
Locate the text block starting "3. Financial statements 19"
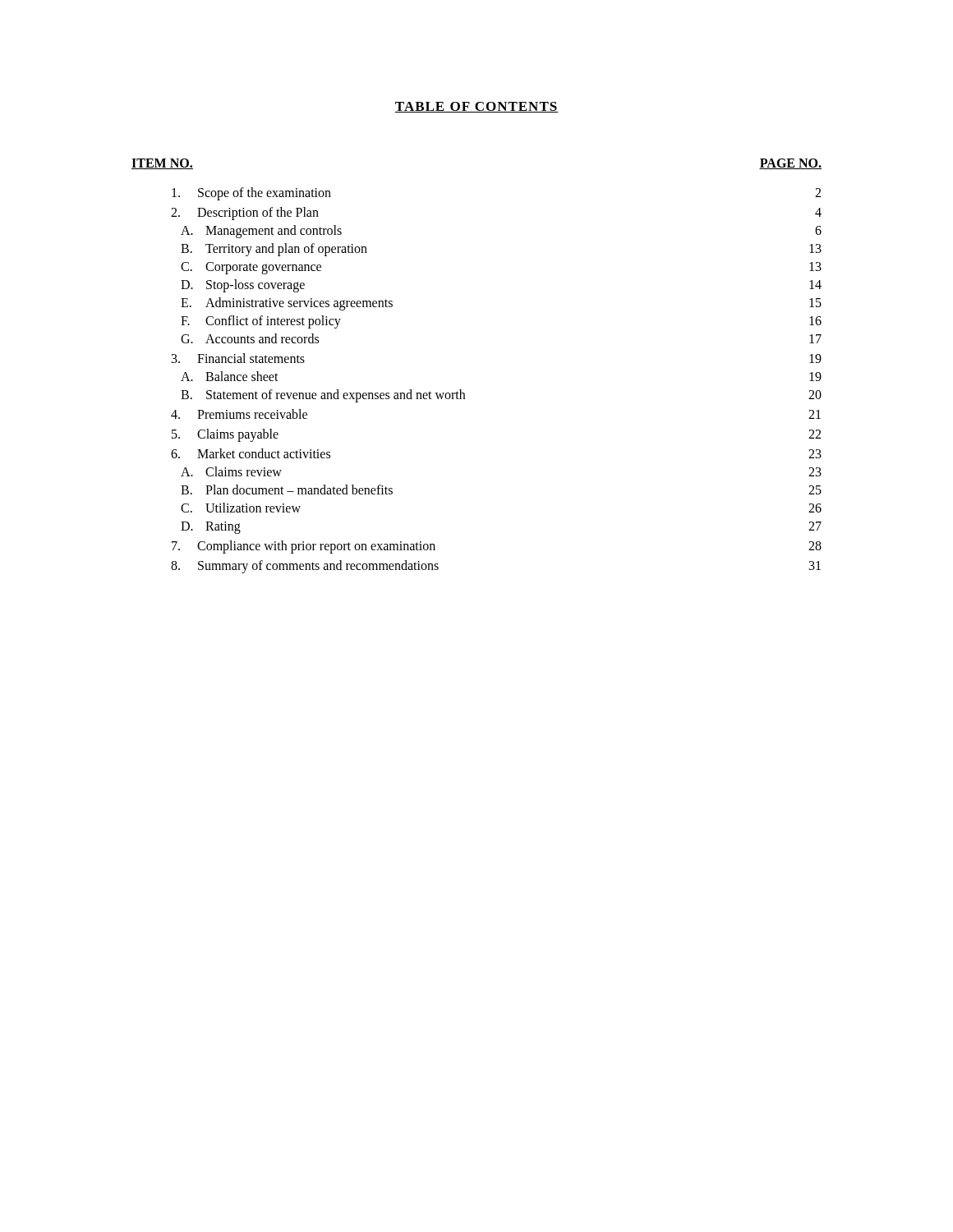(251, 358)
